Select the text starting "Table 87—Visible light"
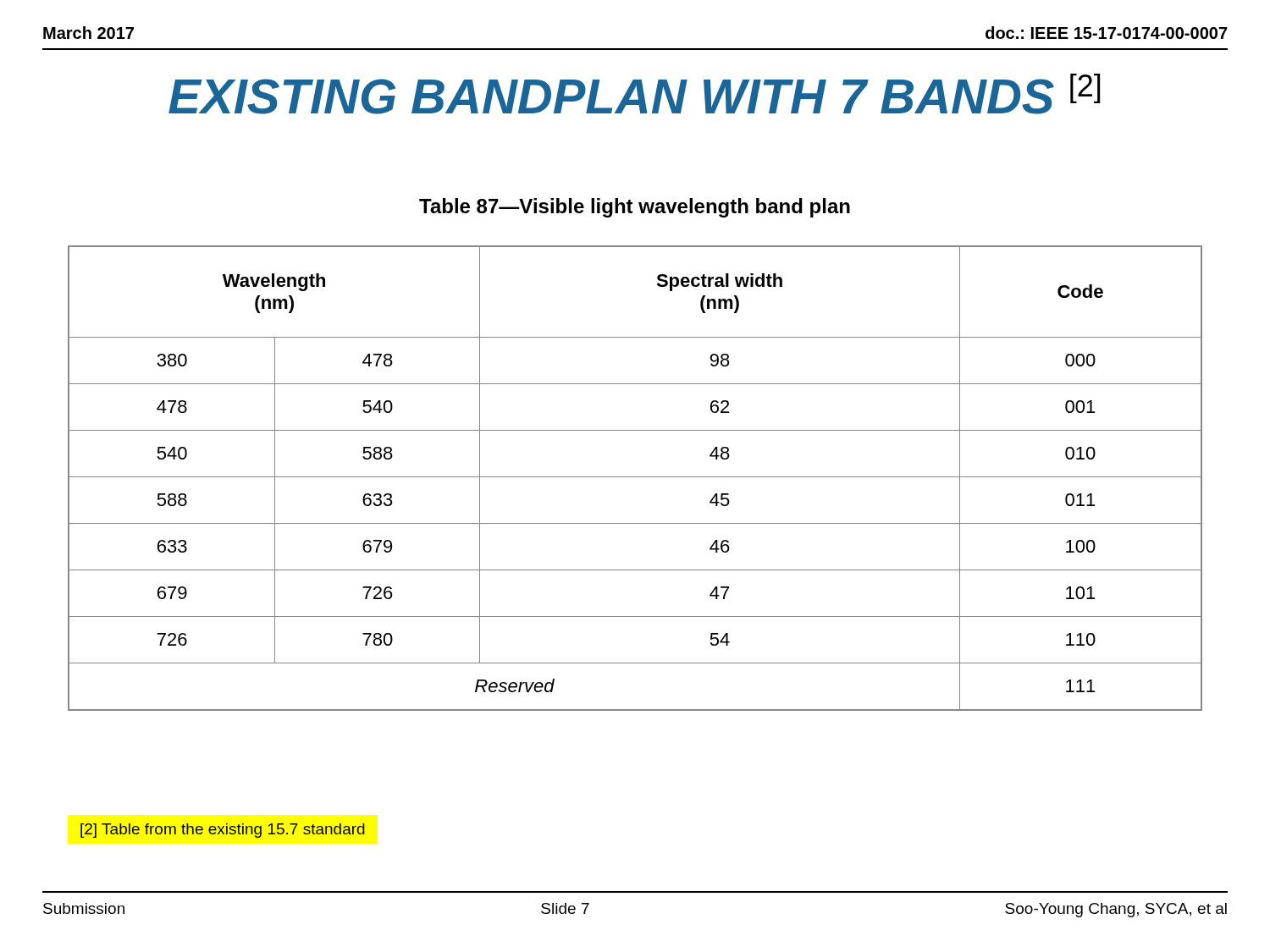 635,206
